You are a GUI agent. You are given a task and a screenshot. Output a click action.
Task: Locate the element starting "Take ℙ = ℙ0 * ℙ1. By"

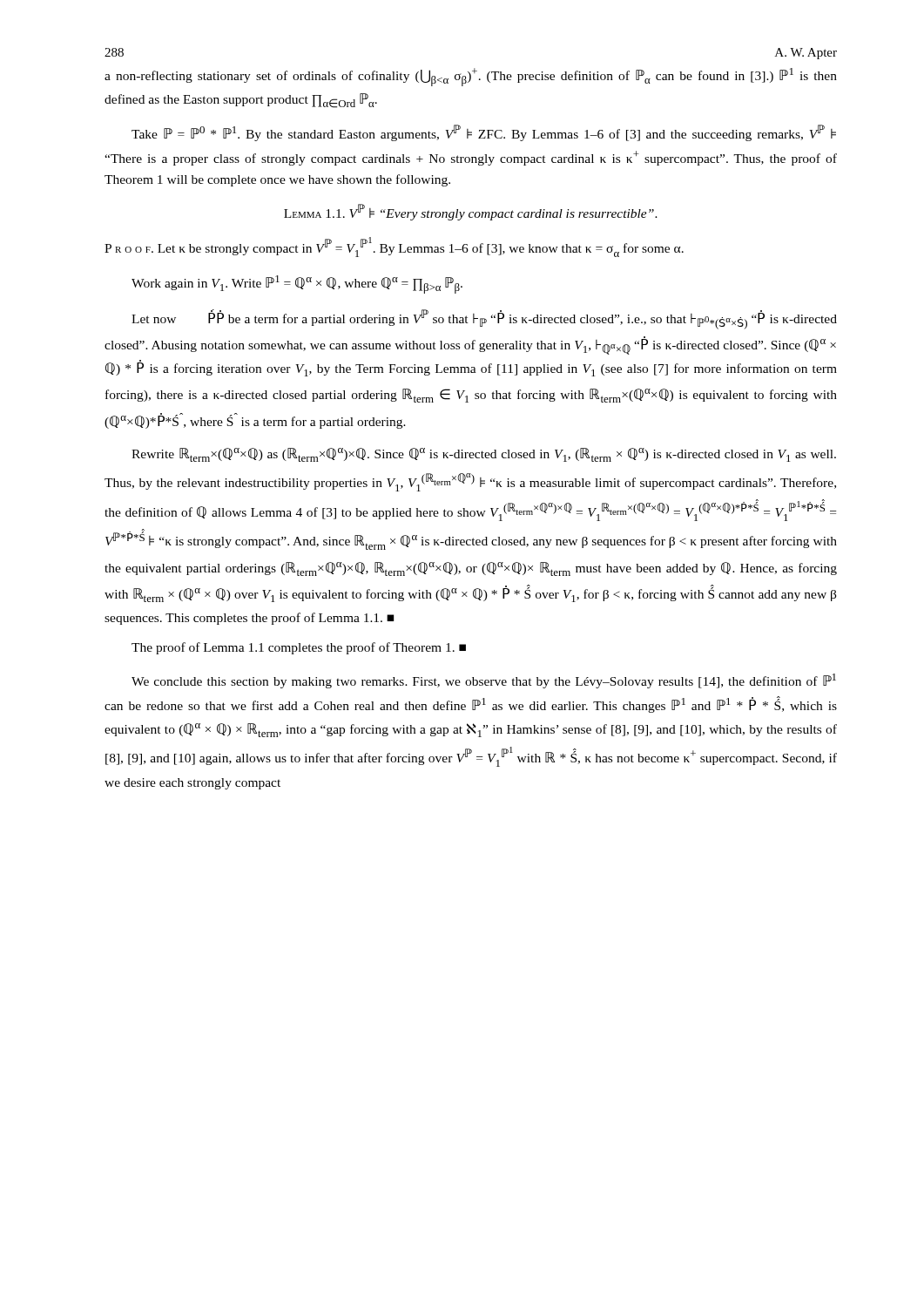[x=471, y=156]
